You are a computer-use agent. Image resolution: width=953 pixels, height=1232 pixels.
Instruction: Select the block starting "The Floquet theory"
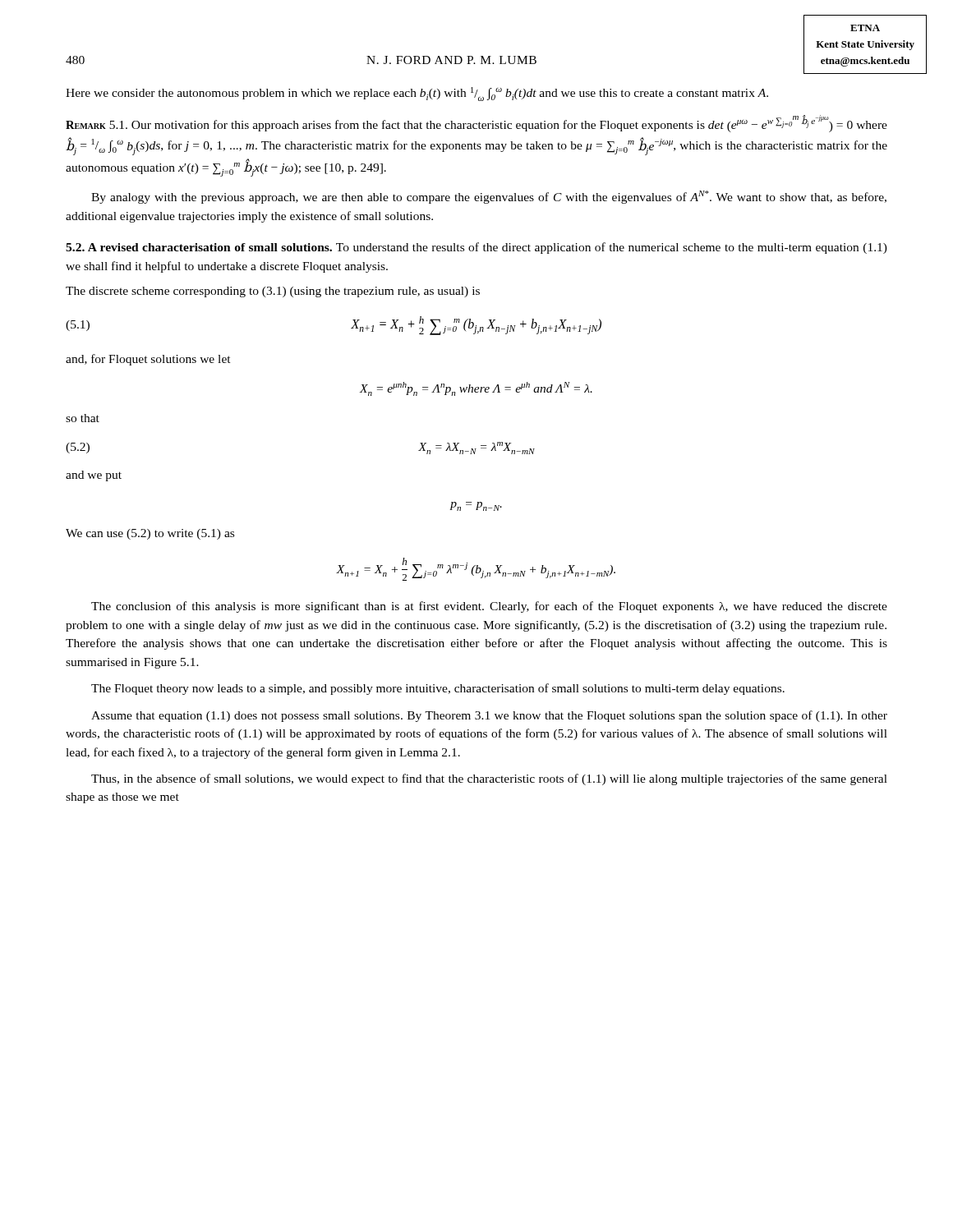pyautogui.click(x=438, y=688)
